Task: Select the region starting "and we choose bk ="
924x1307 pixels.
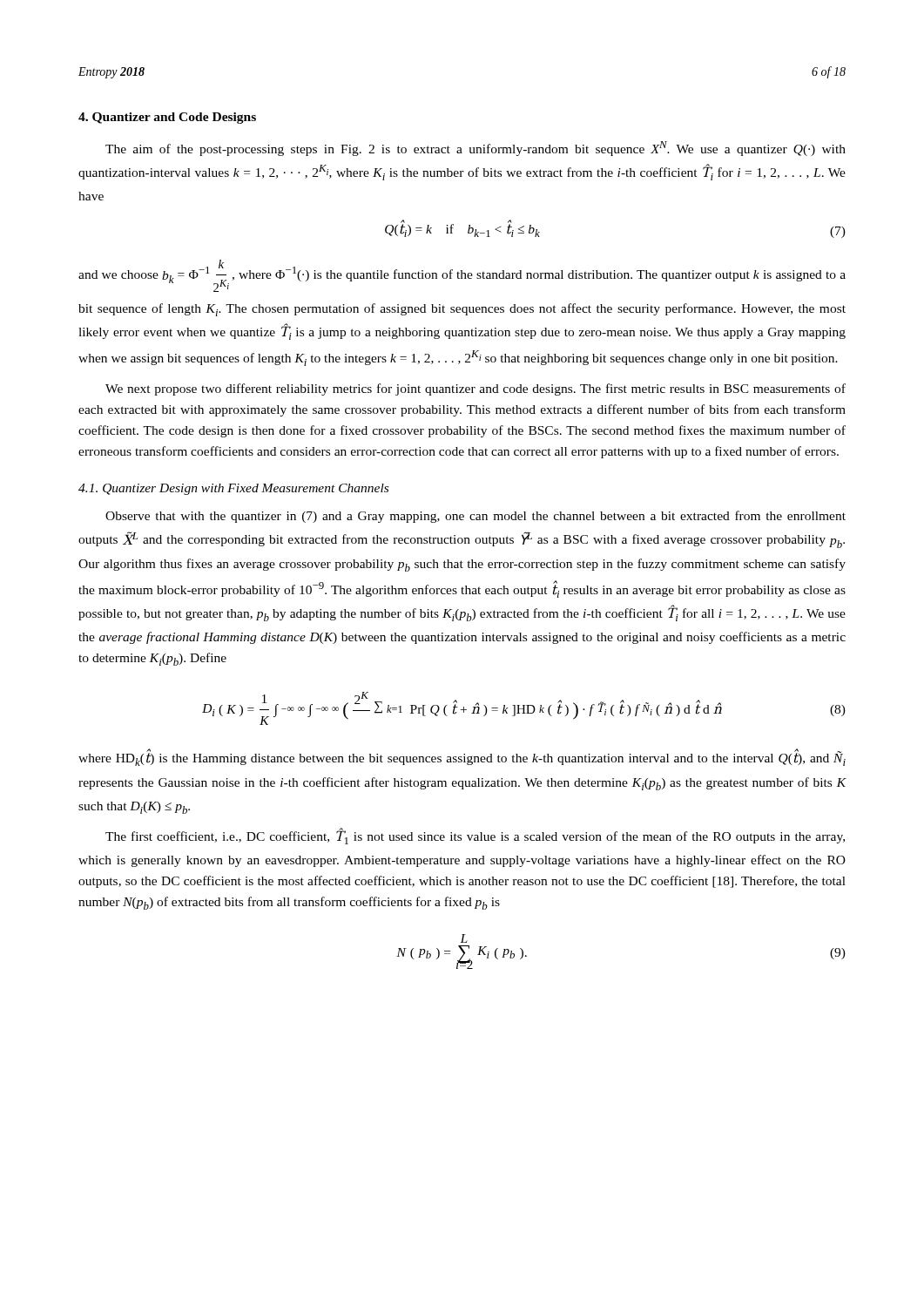Action: [462, 312]
